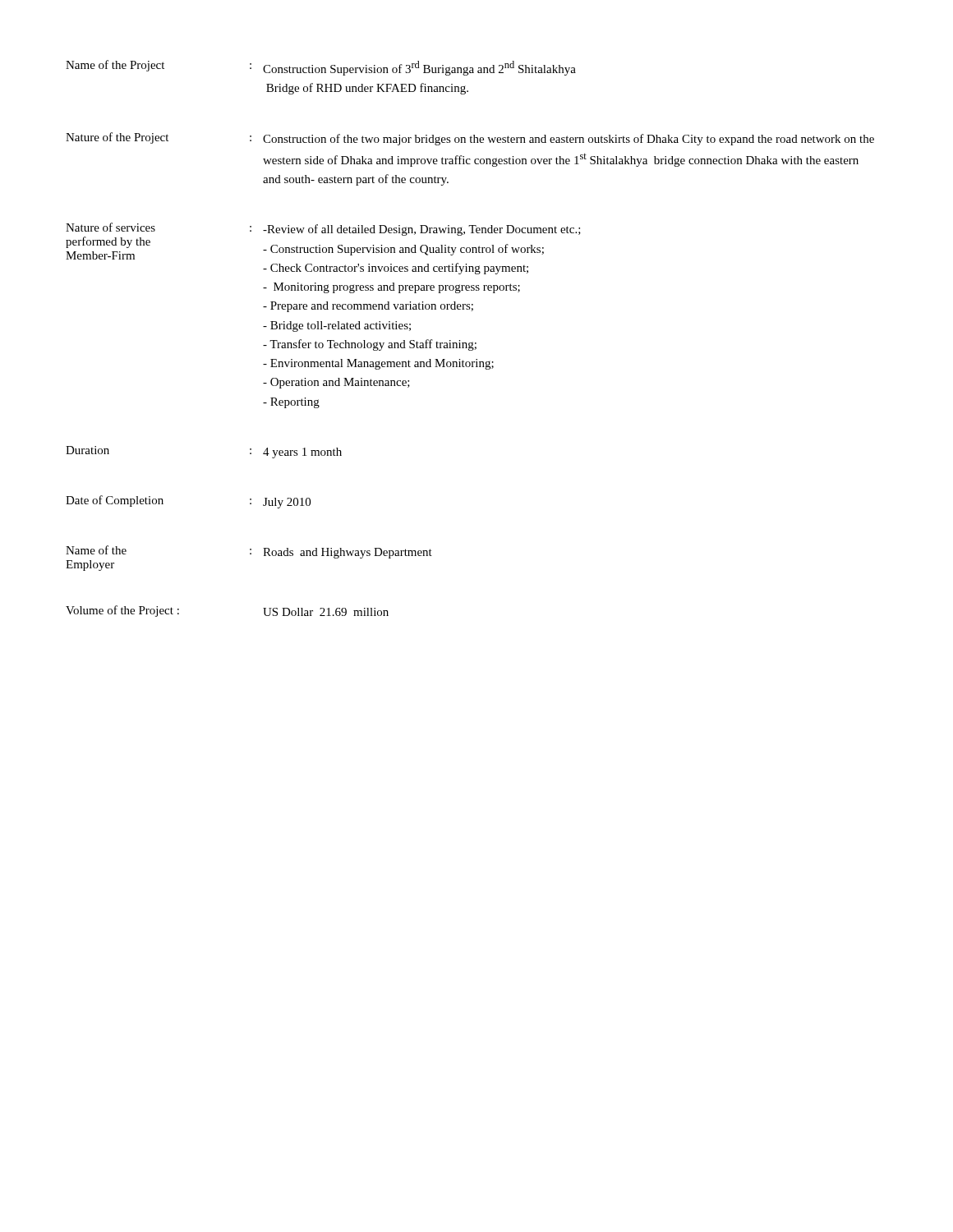Locate the block of text that opens with "Nature of the Project : Construction of the"
This screenshot has height=1232, width=953.
click(x=472, y=159)
